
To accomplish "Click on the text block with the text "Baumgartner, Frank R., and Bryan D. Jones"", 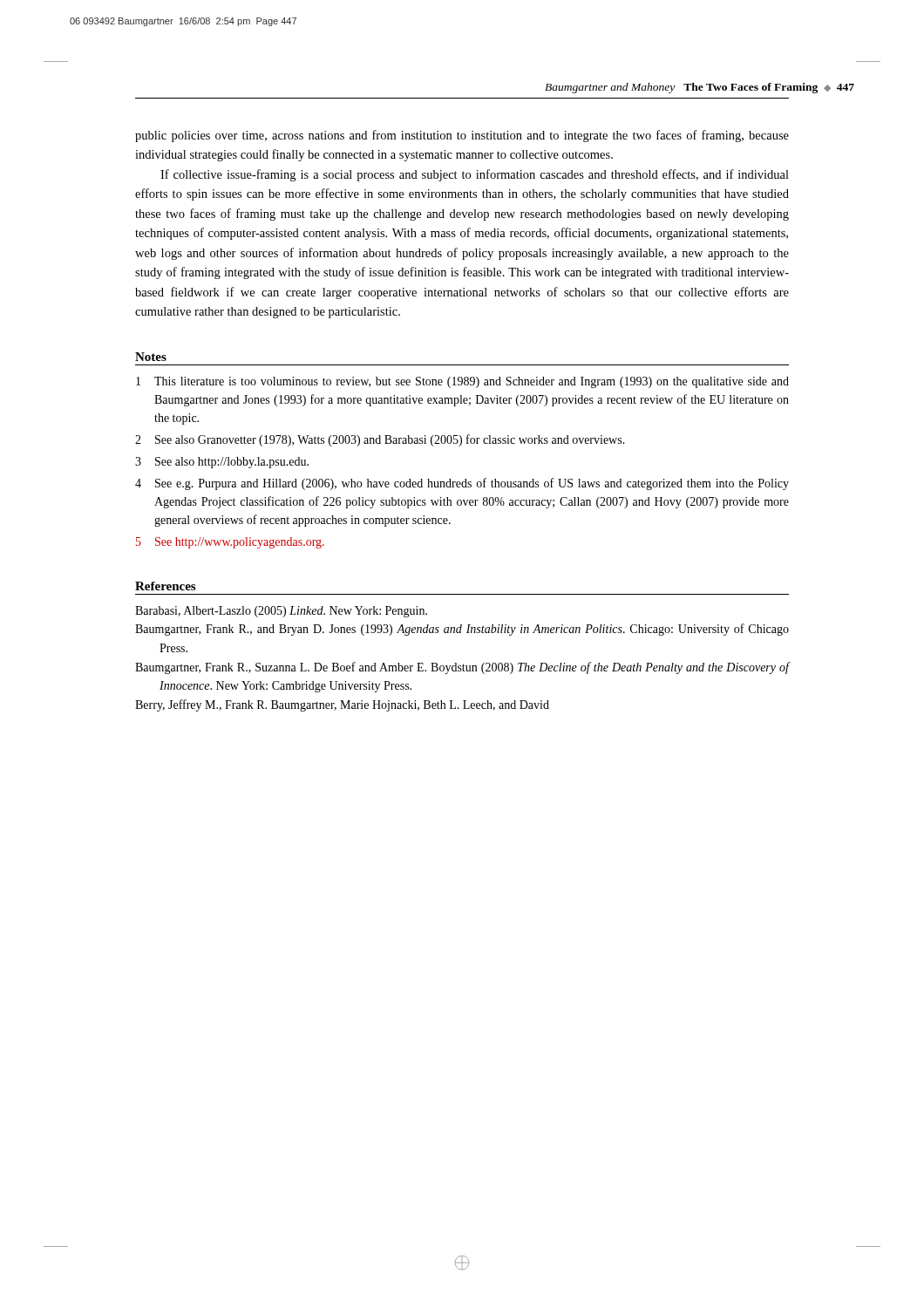I will tap(462, 639).
